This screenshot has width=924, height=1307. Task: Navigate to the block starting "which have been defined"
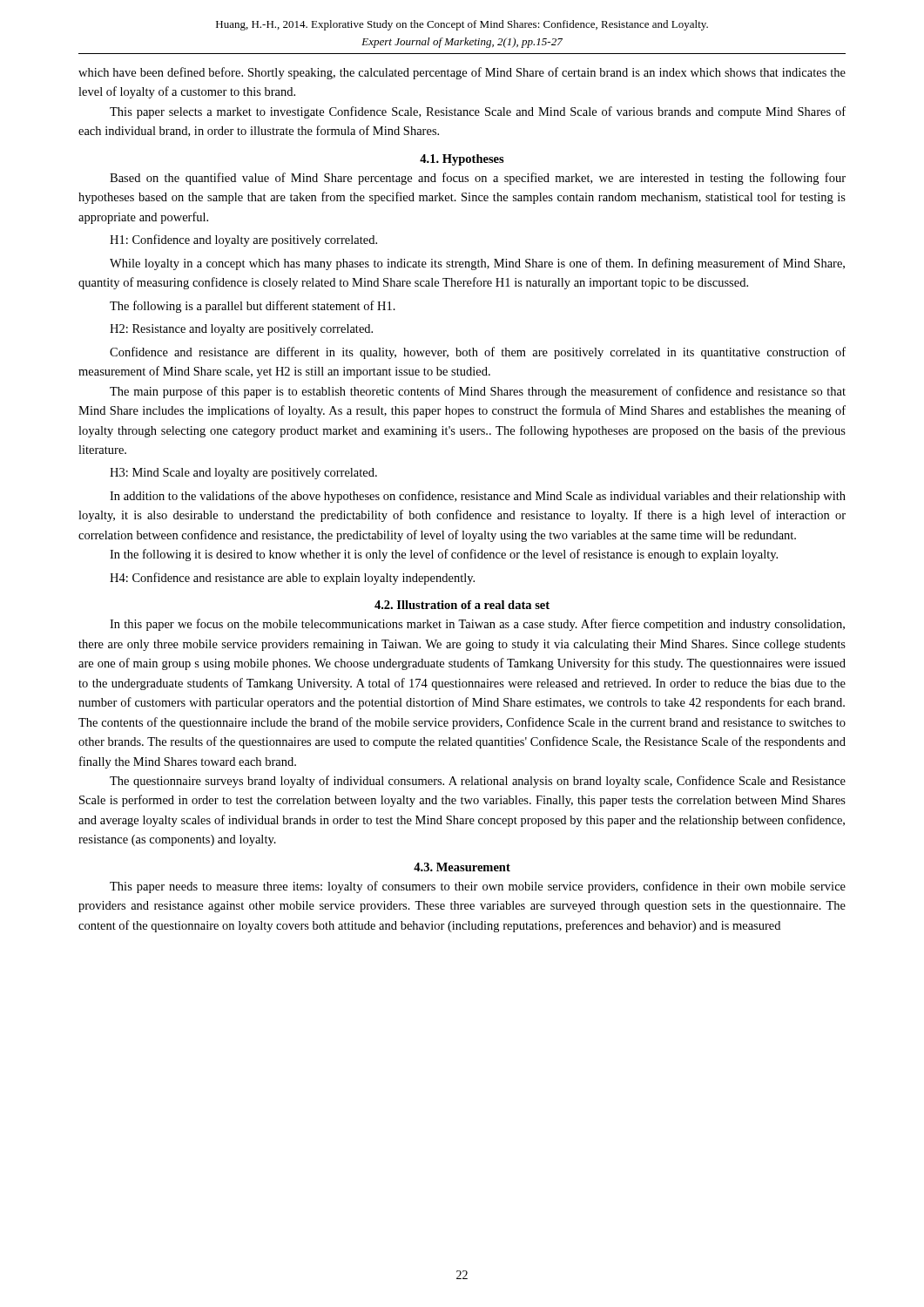pos(462,82)
